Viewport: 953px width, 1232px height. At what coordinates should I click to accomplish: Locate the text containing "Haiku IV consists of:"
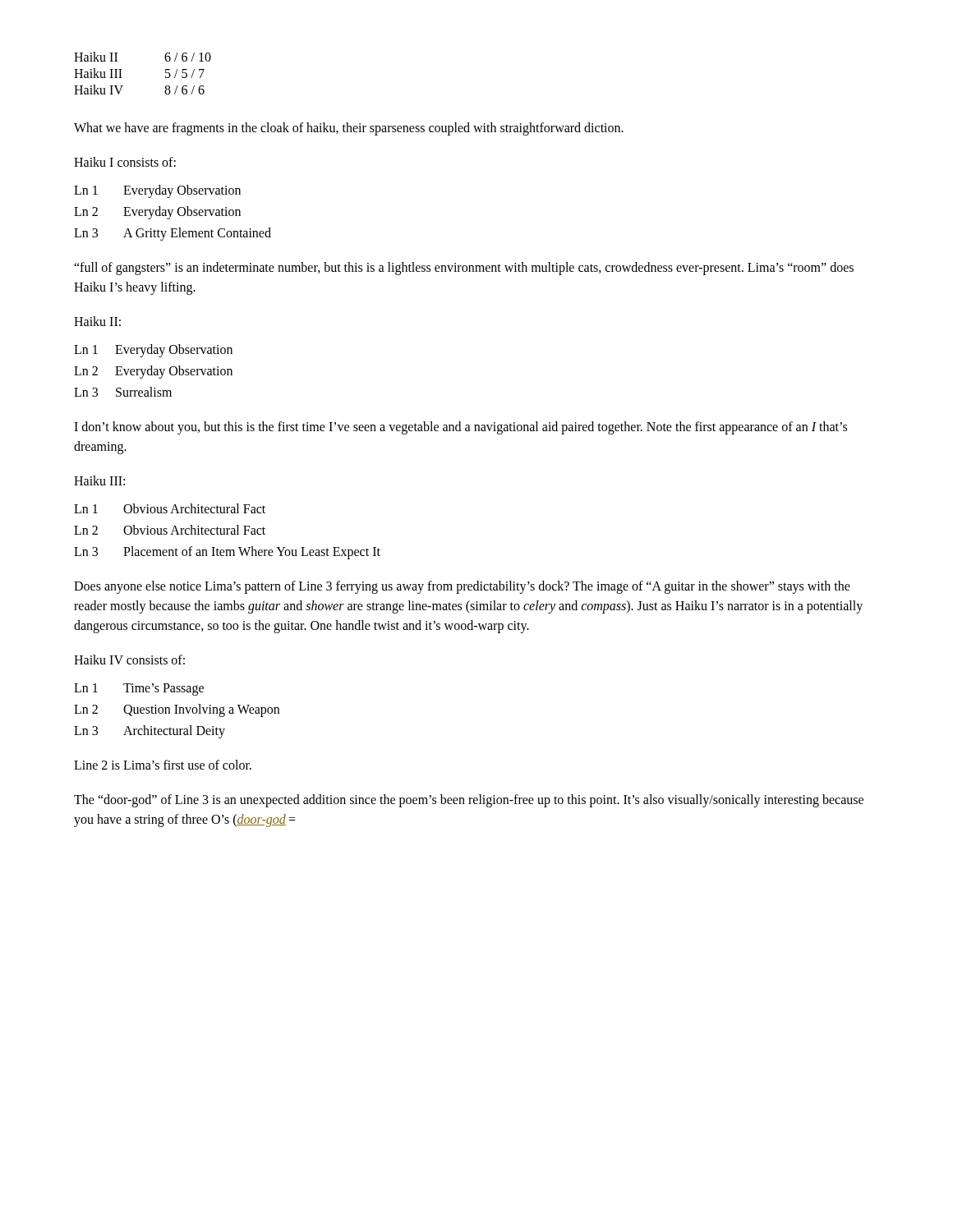pos(129,660)
